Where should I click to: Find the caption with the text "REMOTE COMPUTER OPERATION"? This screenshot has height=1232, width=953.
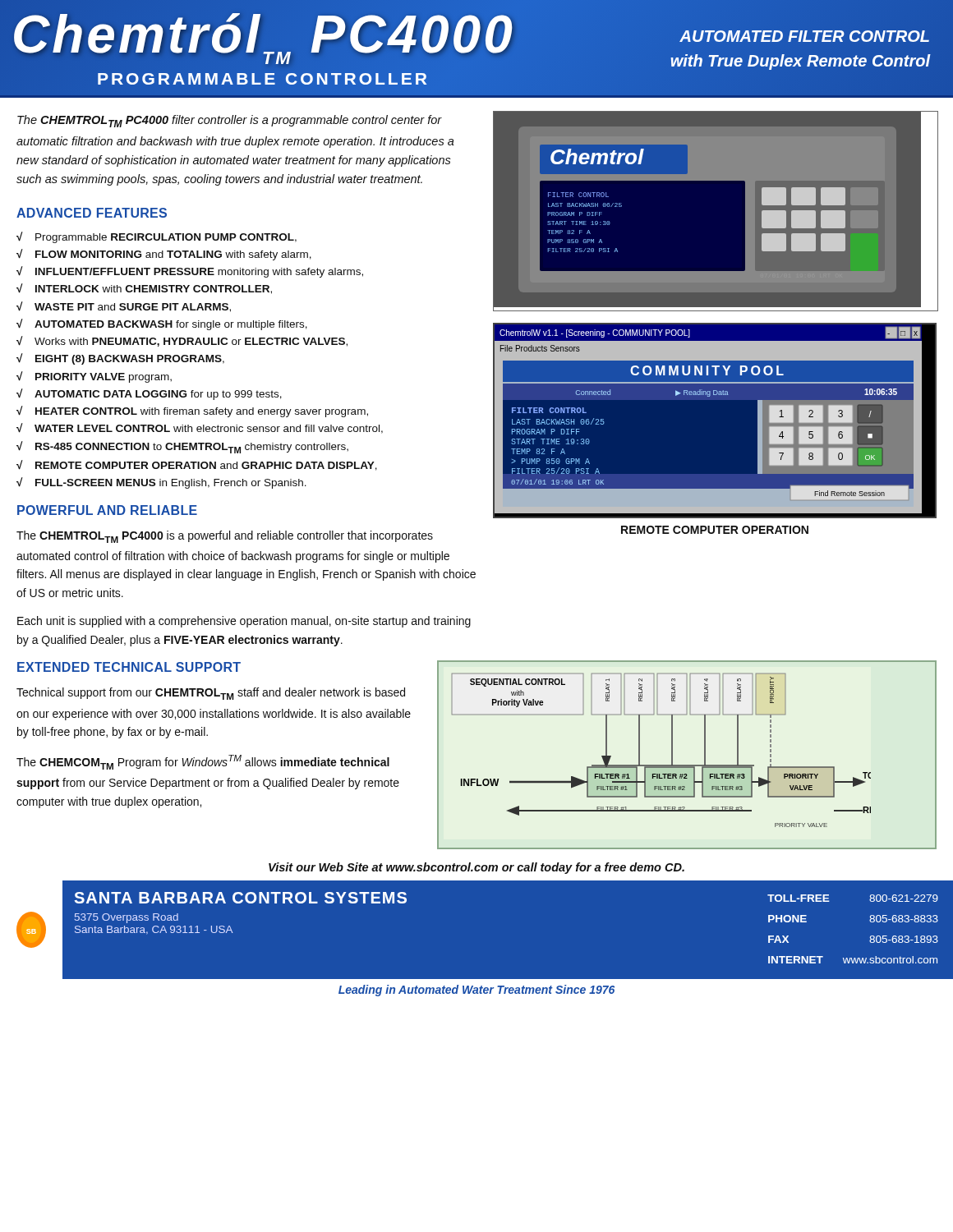pos(715,530)
